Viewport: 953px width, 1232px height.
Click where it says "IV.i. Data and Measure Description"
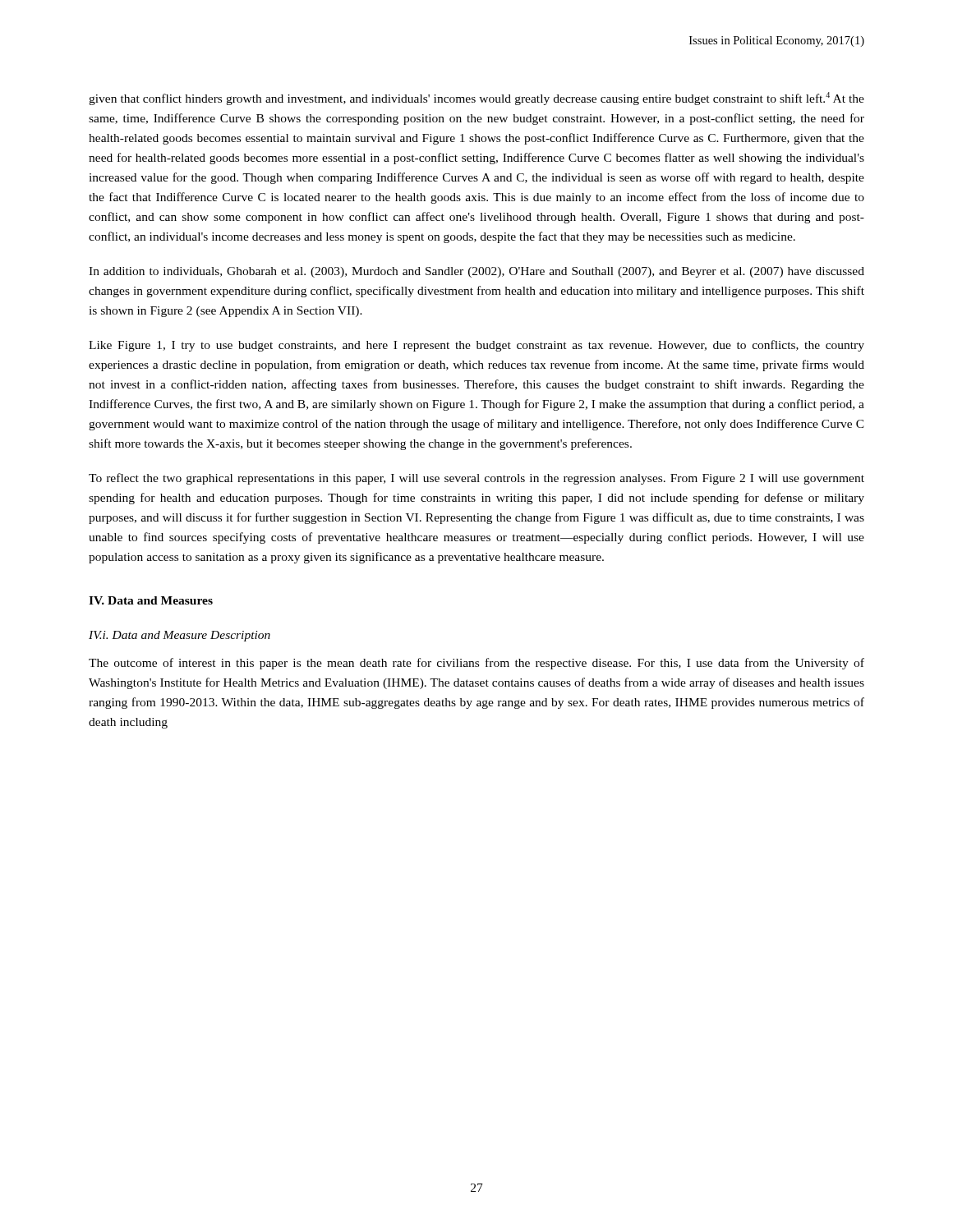(x=180, y=634)
